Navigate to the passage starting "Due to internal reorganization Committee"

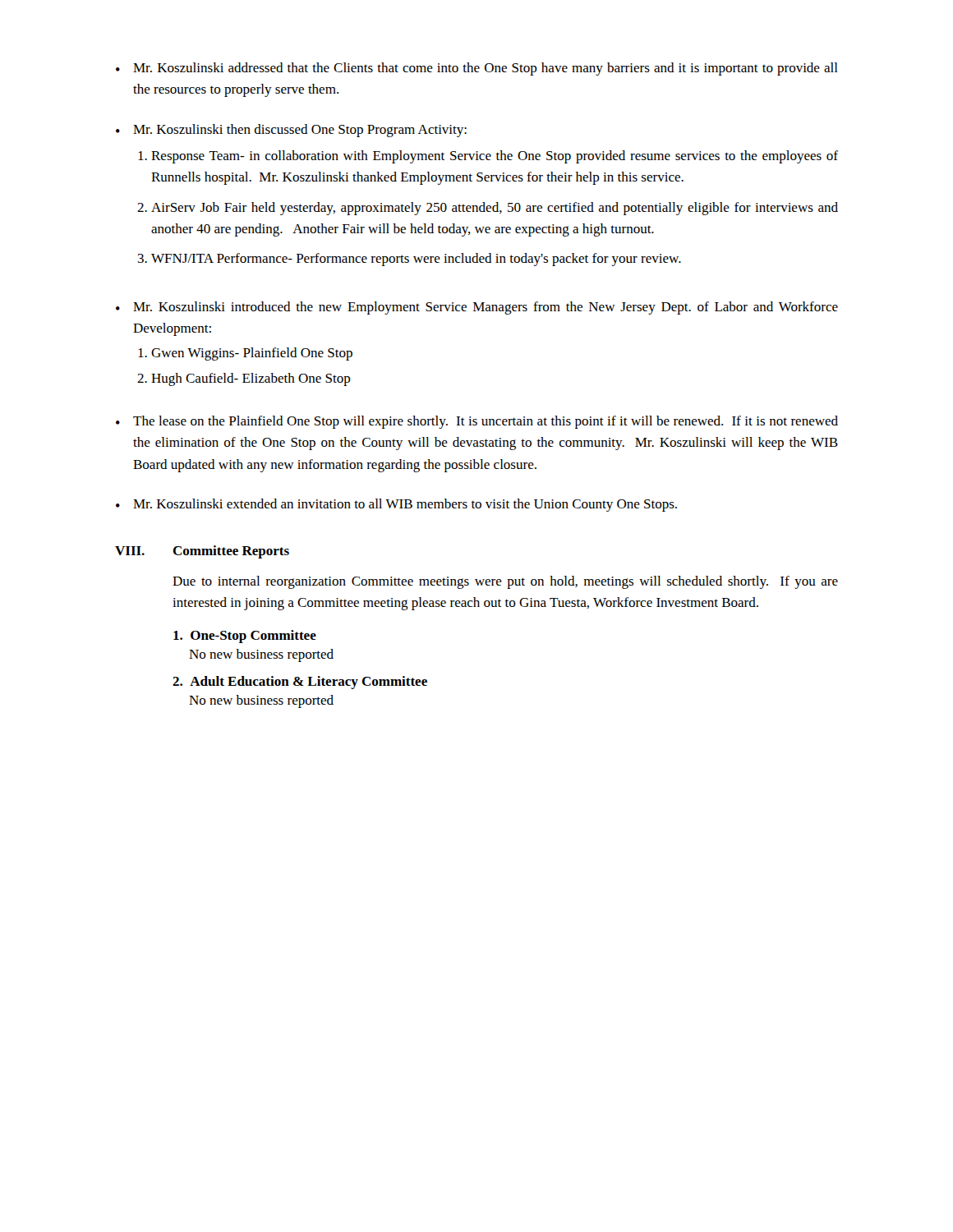505,592
